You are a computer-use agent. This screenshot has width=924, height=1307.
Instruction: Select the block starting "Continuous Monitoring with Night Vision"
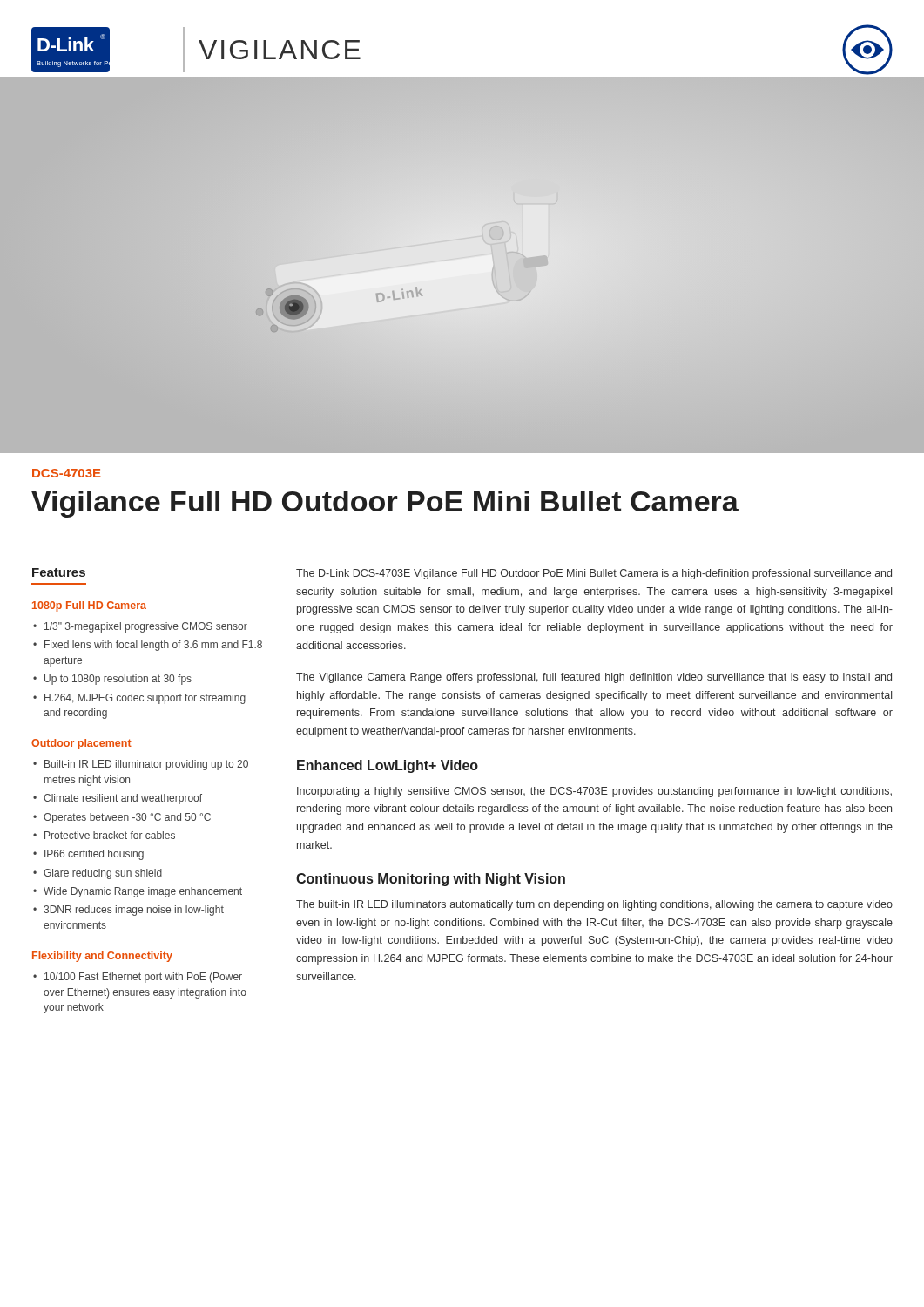[431, 880]
